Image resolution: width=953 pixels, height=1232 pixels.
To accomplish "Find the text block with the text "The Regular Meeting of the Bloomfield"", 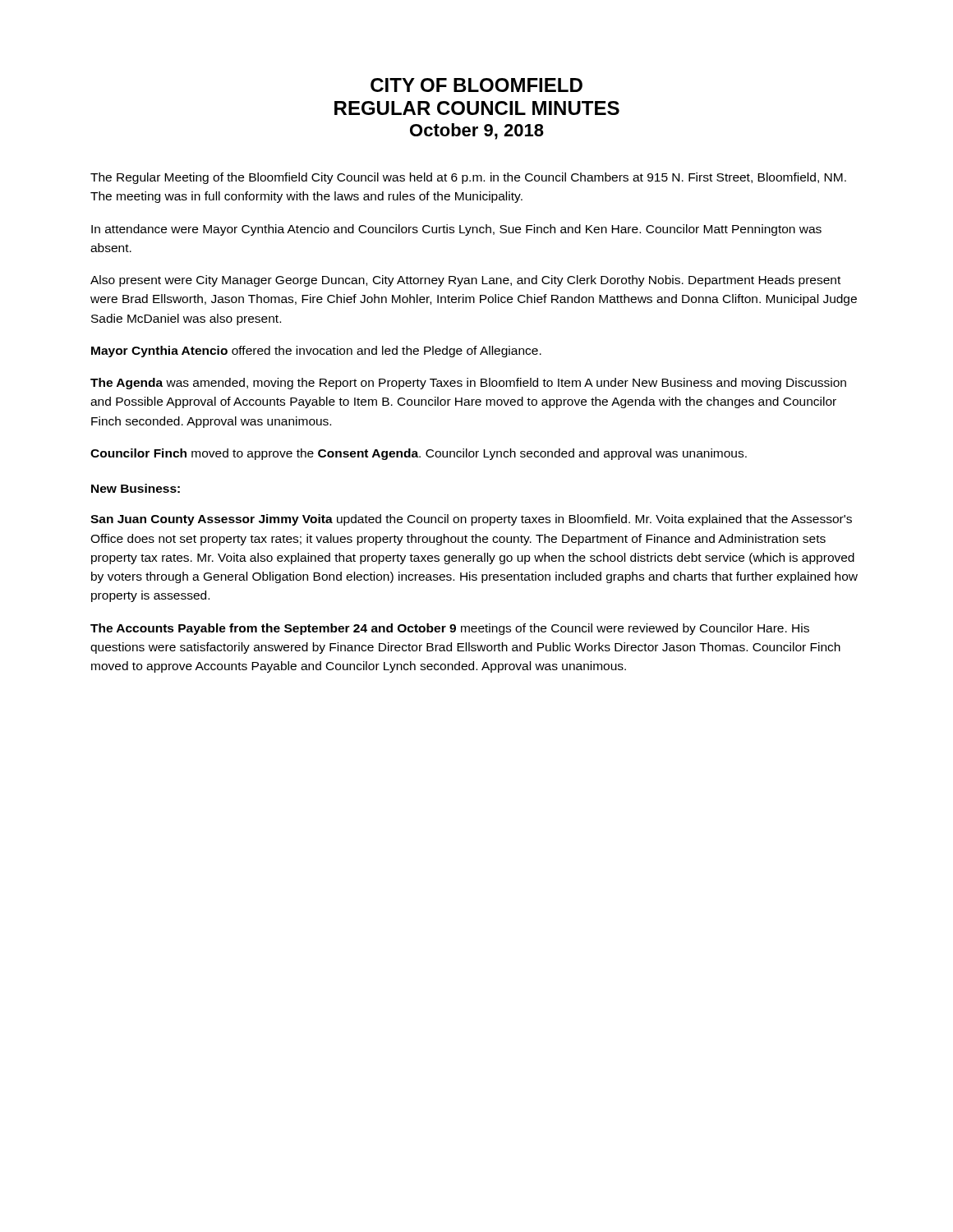I will 476,187.
